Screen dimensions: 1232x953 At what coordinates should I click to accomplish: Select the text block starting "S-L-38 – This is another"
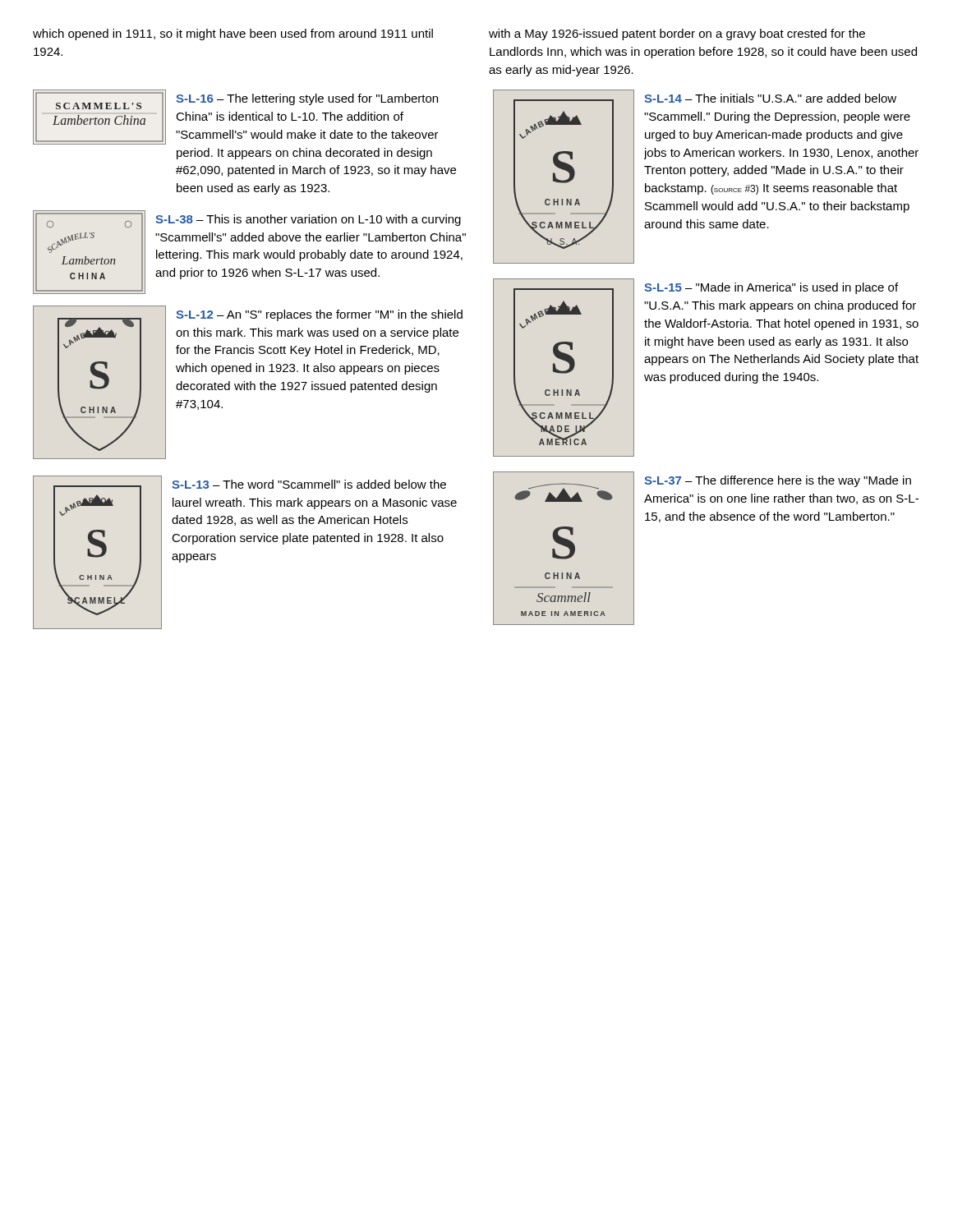[x=311, y=245]
